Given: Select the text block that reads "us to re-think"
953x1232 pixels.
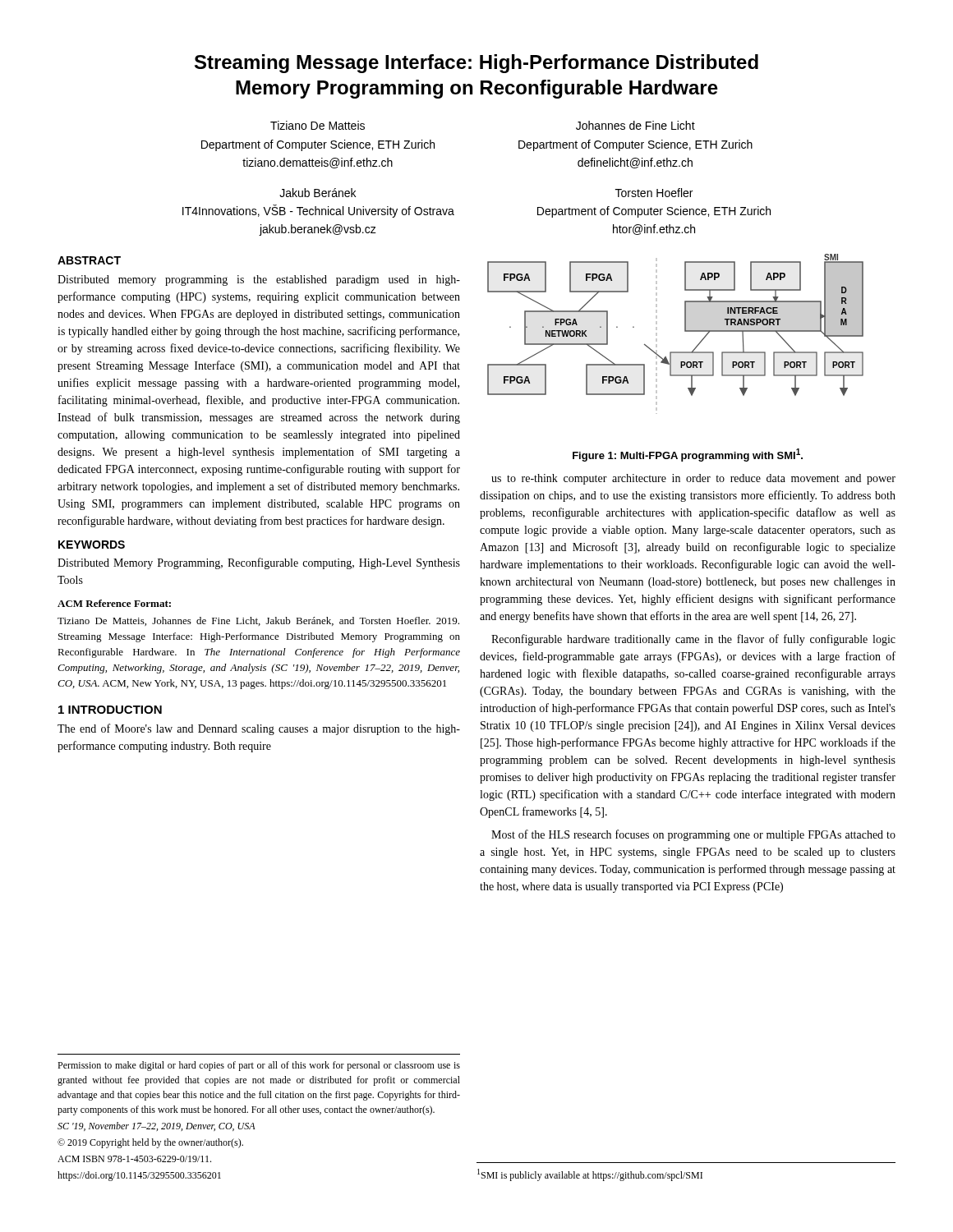Looking at the screenshot, I should click(688, 683).
